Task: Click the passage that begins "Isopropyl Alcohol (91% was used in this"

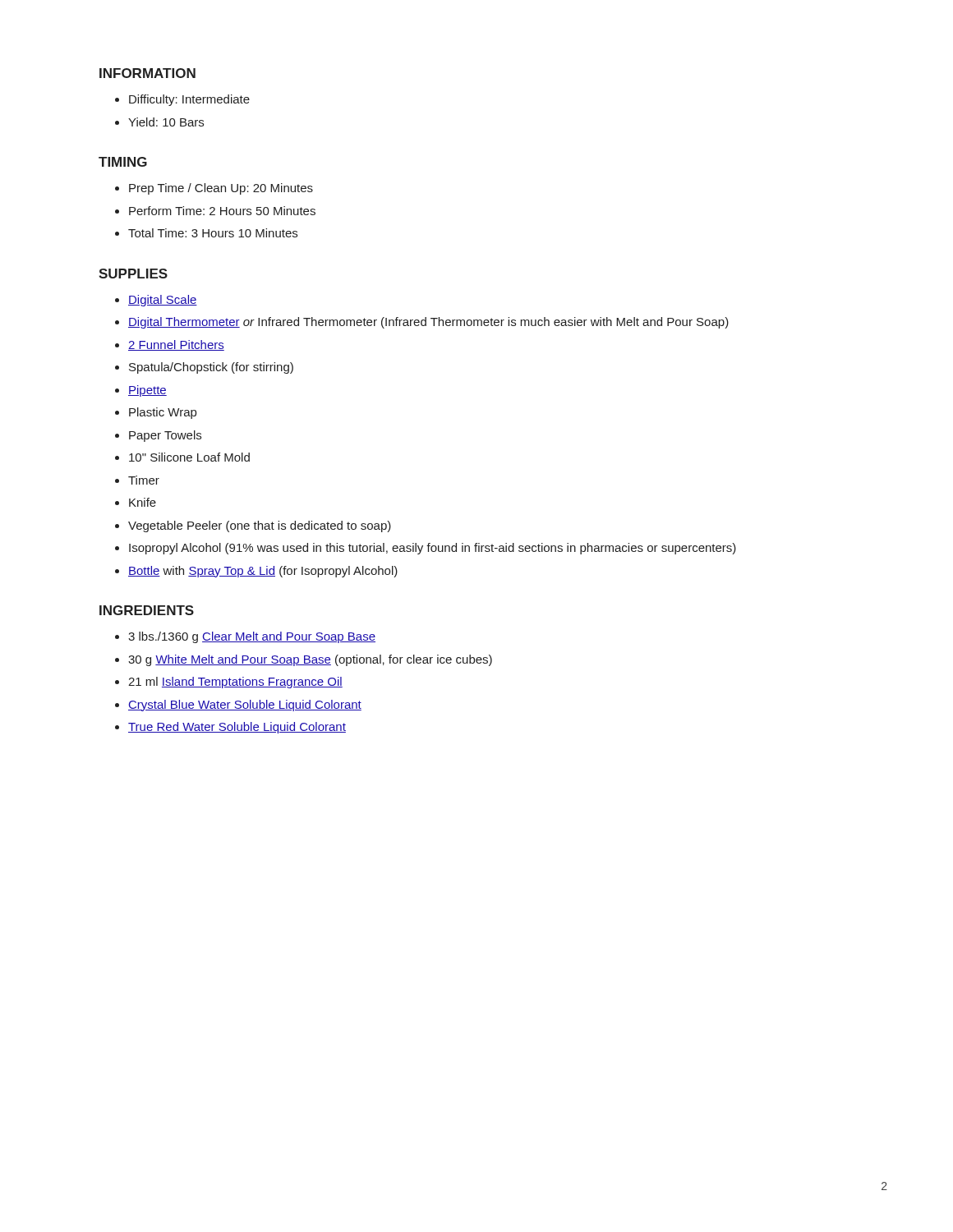Action: [432, 547]
